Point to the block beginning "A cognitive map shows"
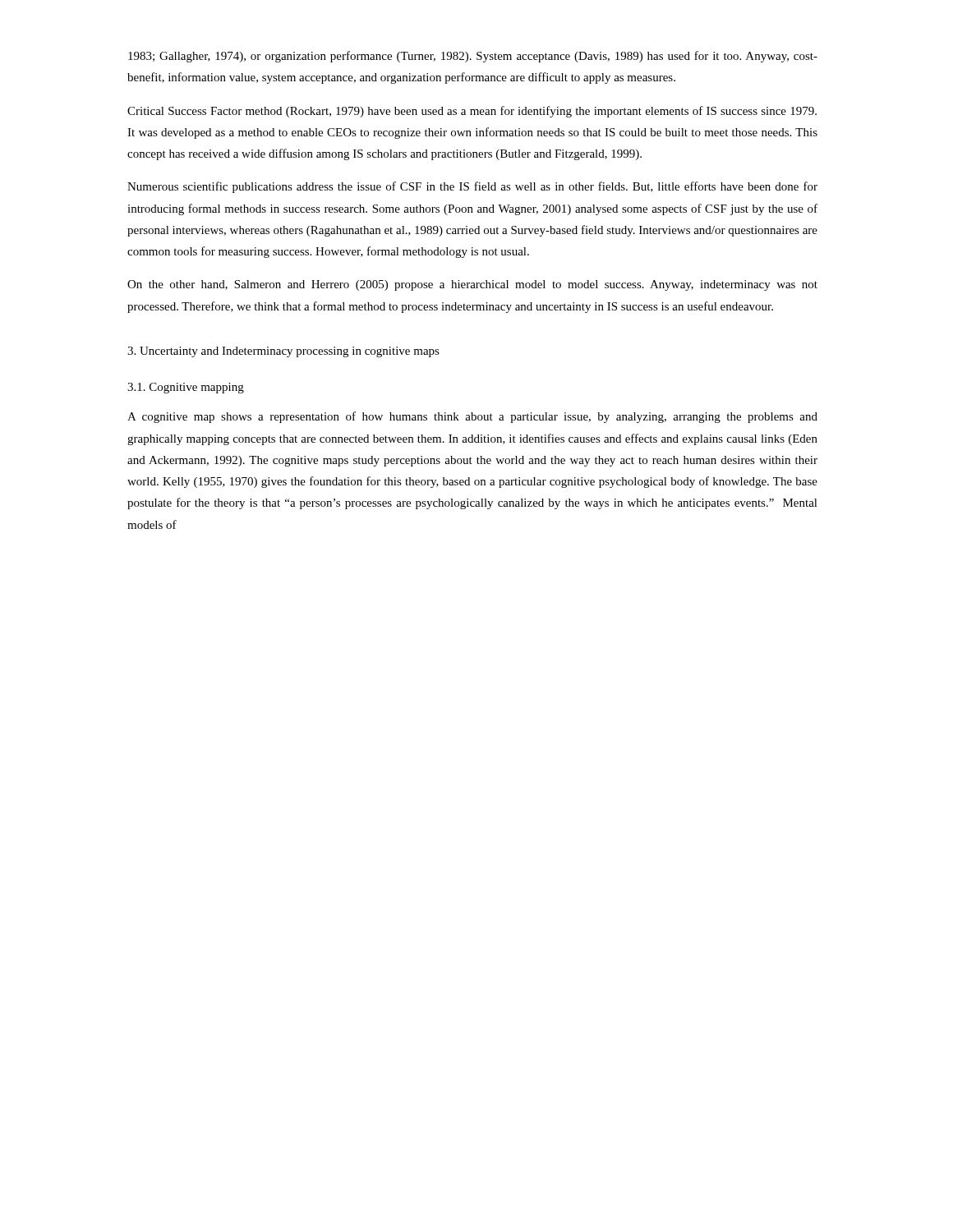953x1232 pixels. [x=472, y=471]
